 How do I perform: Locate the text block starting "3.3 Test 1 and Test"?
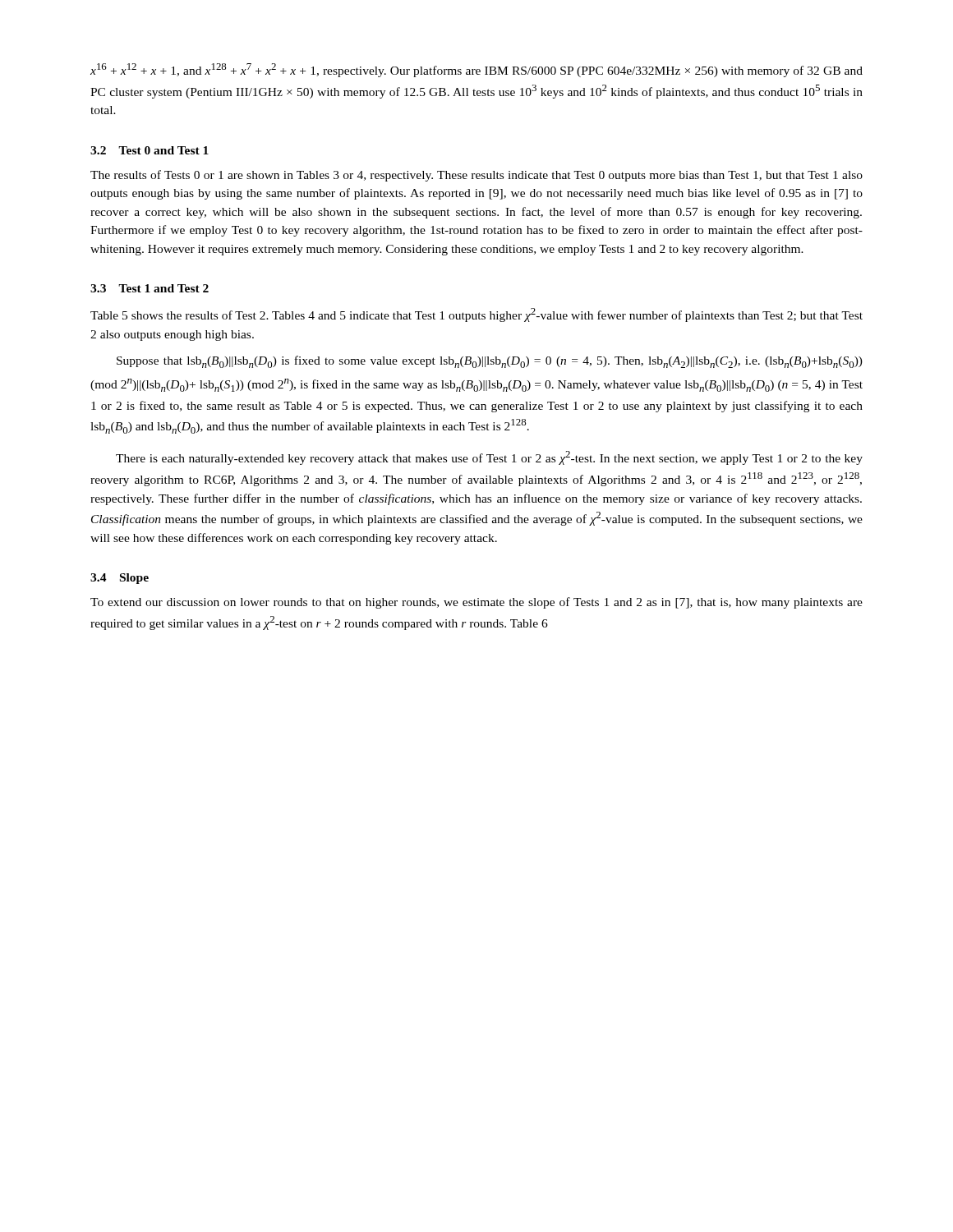click(150, 288)
